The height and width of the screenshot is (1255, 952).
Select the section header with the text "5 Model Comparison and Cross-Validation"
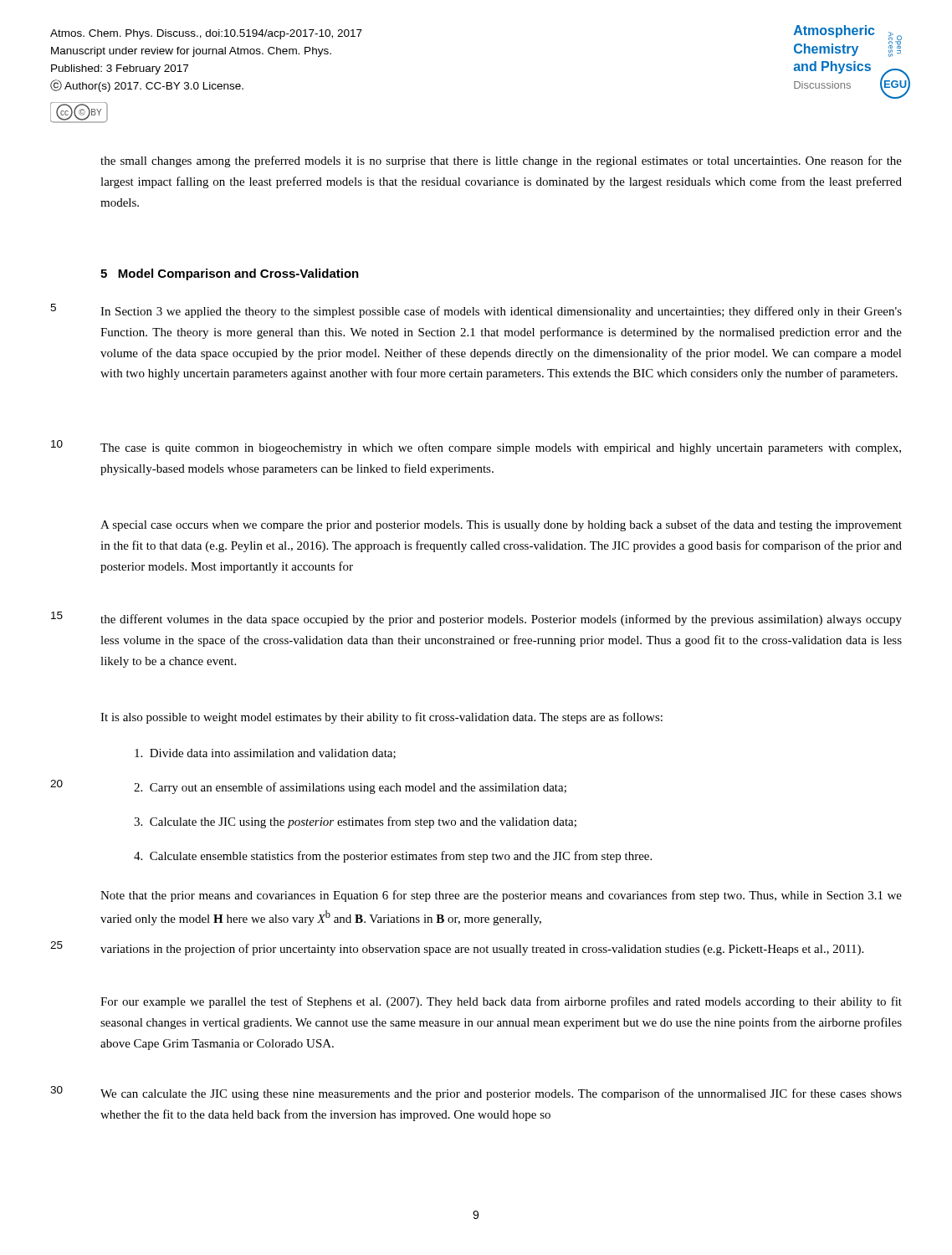pos(230,273)
